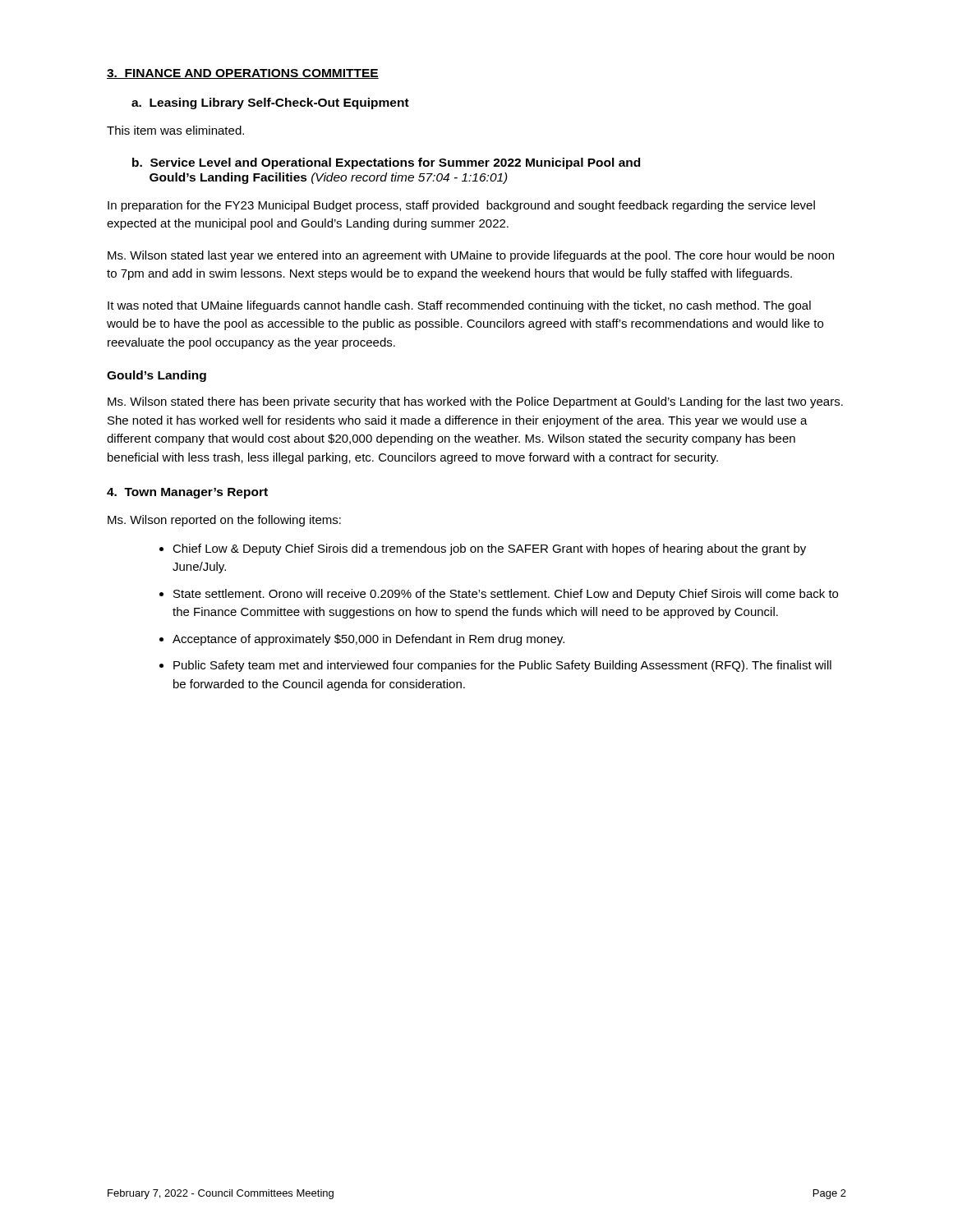The width and height of the screenshot is (953, 1232).
Task: Navigate to the element starting "Acceptance of approximately $50,000 in Defendant"
Action: tap(369, 638)
